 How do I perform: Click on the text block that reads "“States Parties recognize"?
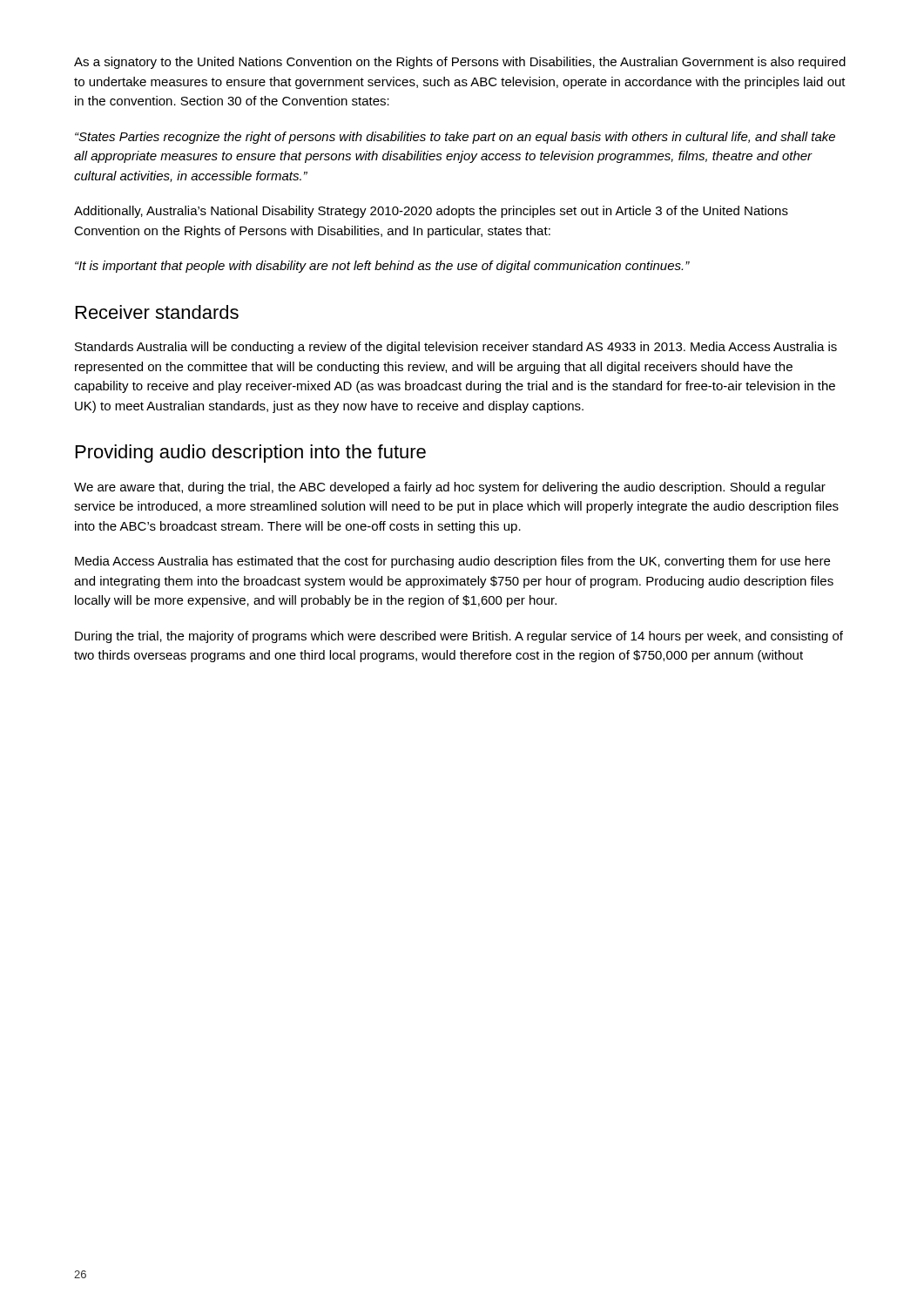tap(455, 156)
